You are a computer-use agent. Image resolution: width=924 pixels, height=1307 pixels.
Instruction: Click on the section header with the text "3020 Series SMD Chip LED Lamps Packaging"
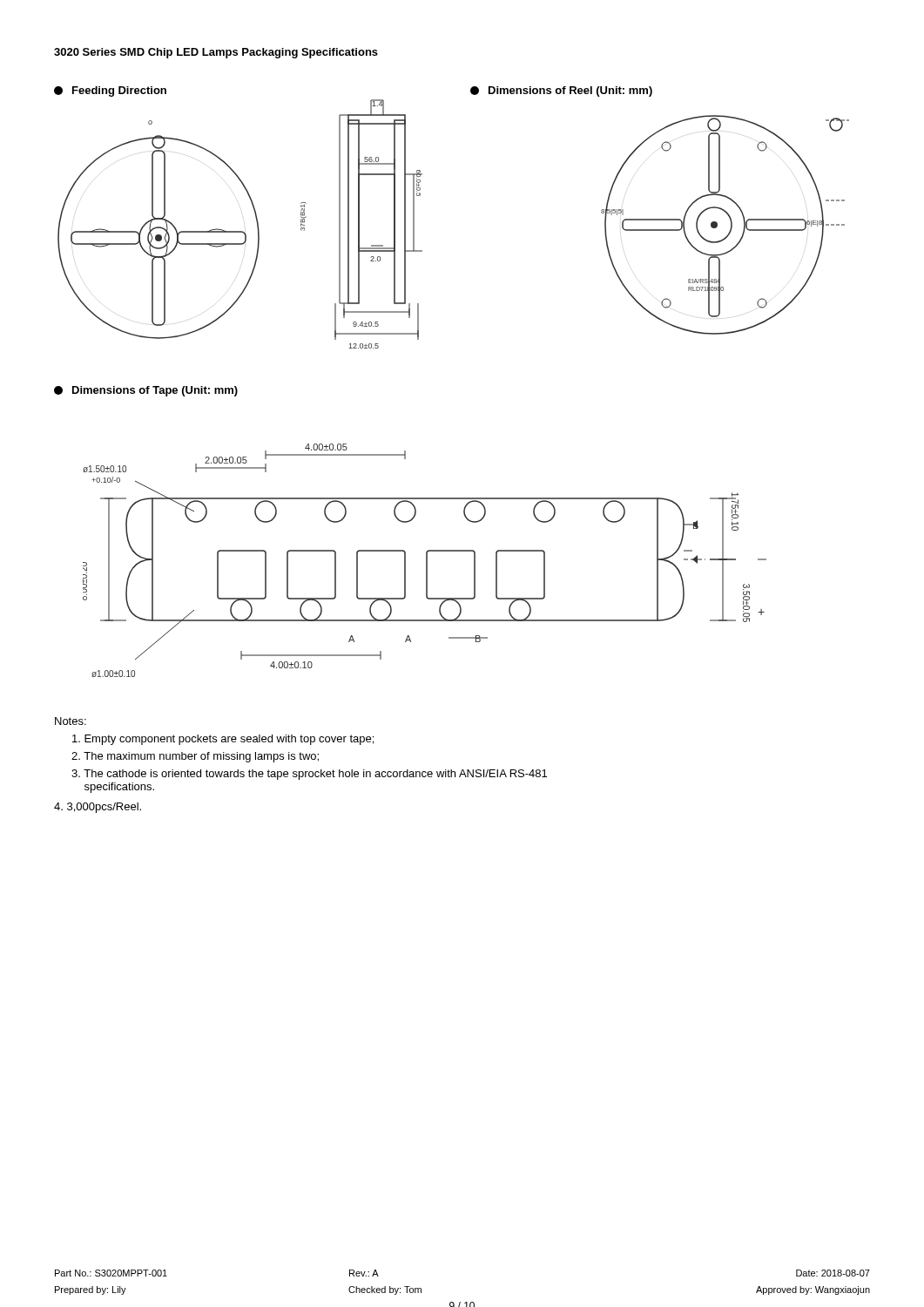[216, 52]
